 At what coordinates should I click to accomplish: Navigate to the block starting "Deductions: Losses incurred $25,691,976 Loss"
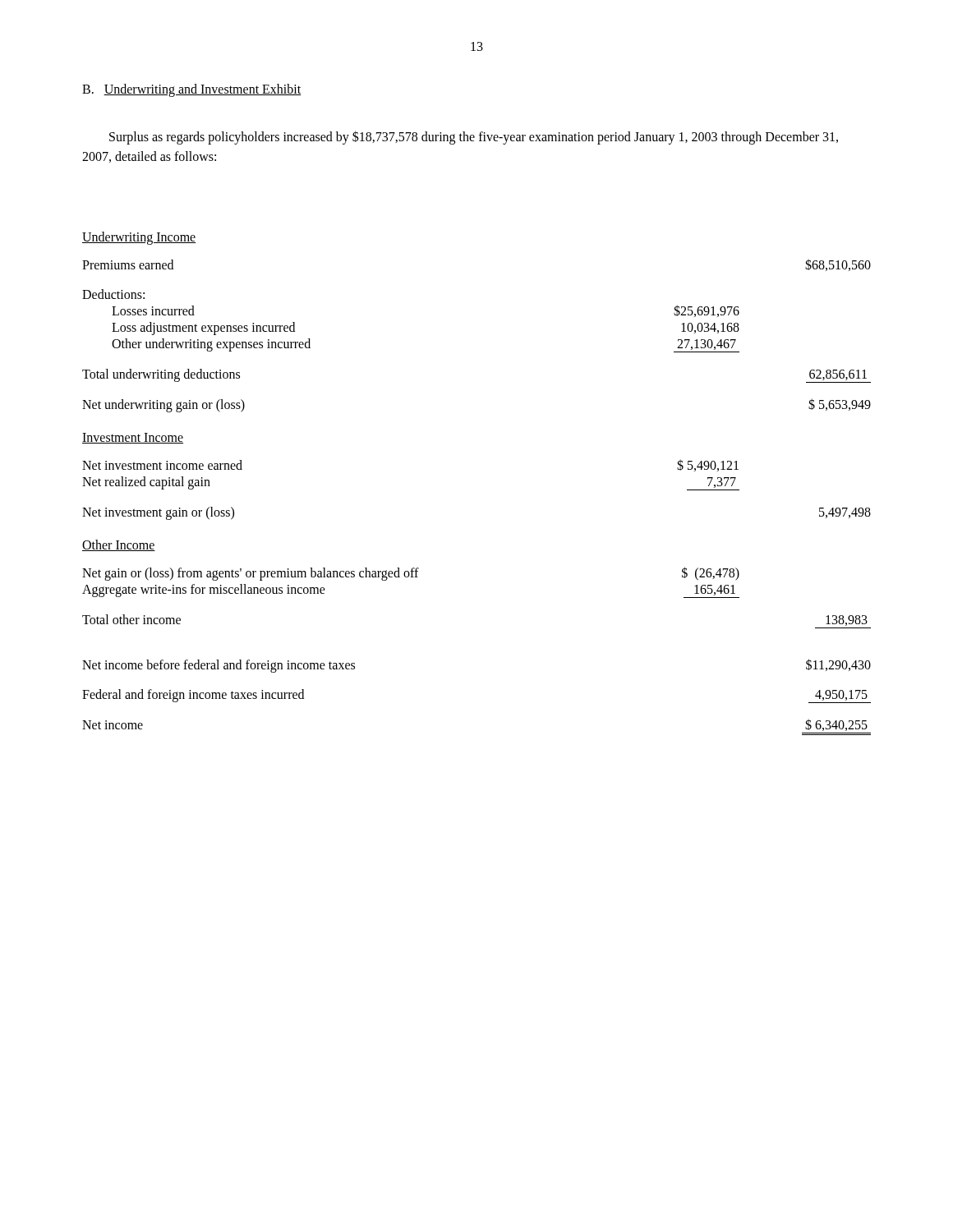pyautogui.click(x=113, y=294)
